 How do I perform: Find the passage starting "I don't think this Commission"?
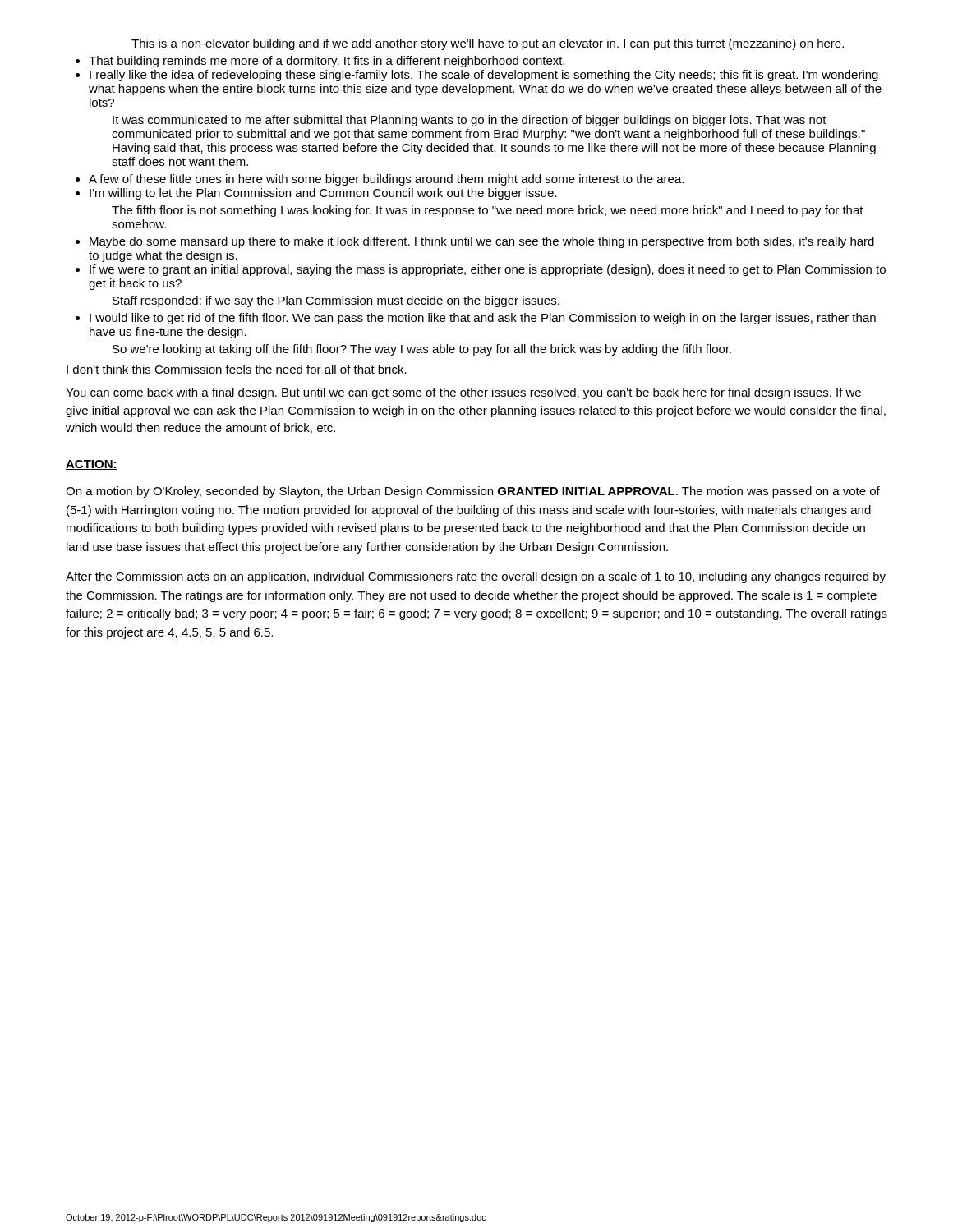point(236,369)
